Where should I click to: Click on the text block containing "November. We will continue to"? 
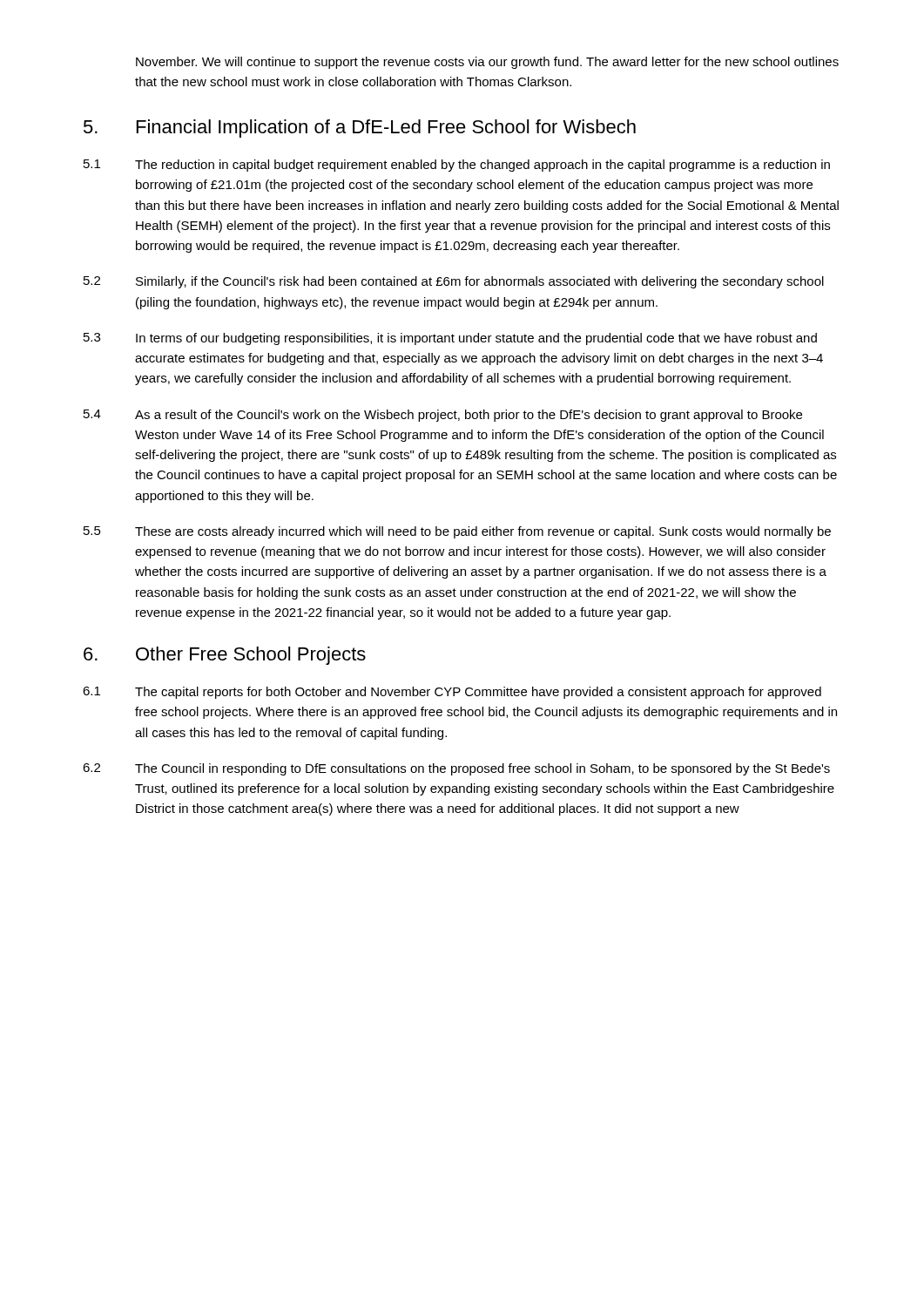(487, 71)
